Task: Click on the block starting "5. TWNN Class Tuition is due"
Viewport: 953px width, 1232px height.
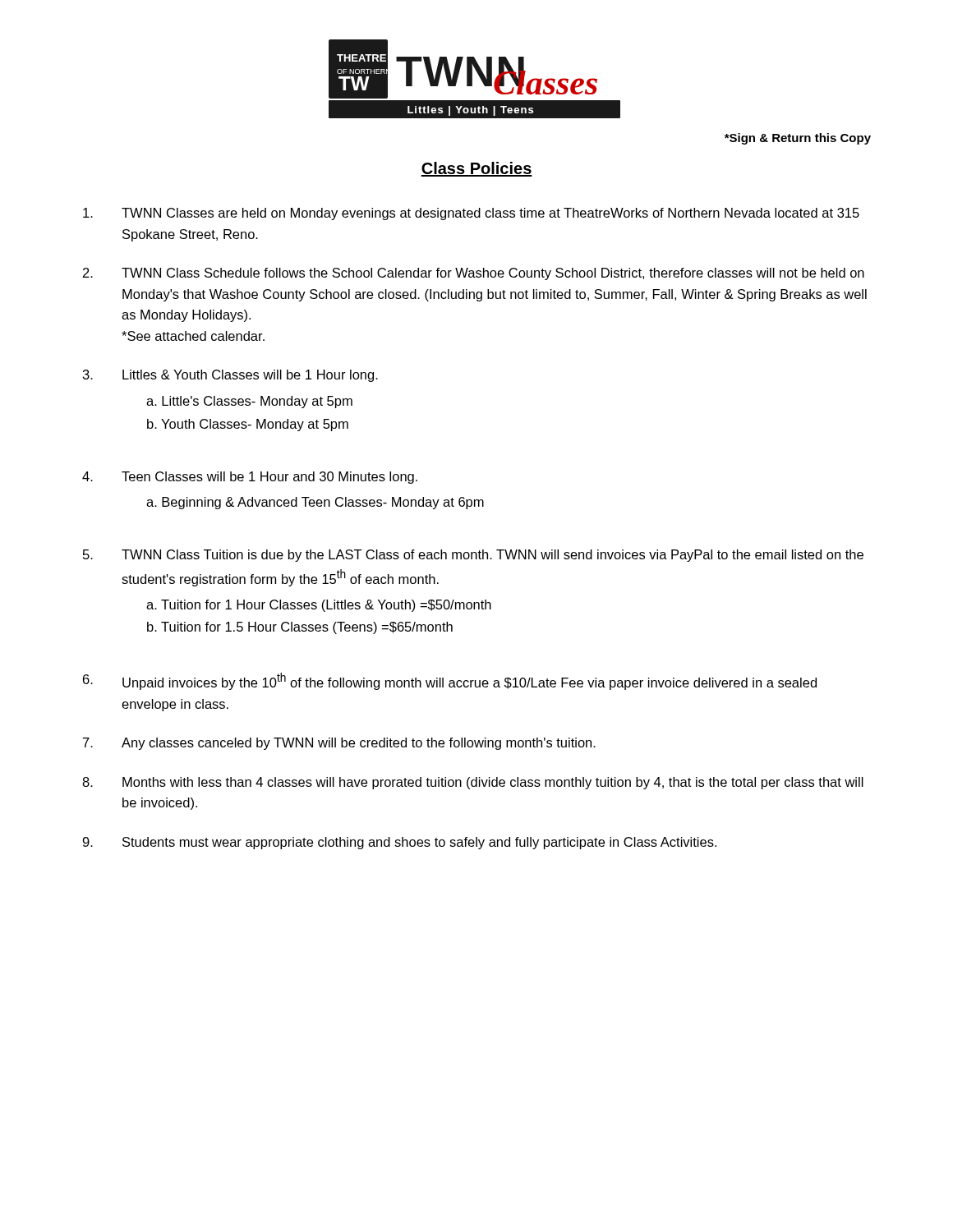Action: [x=476, y=598]
